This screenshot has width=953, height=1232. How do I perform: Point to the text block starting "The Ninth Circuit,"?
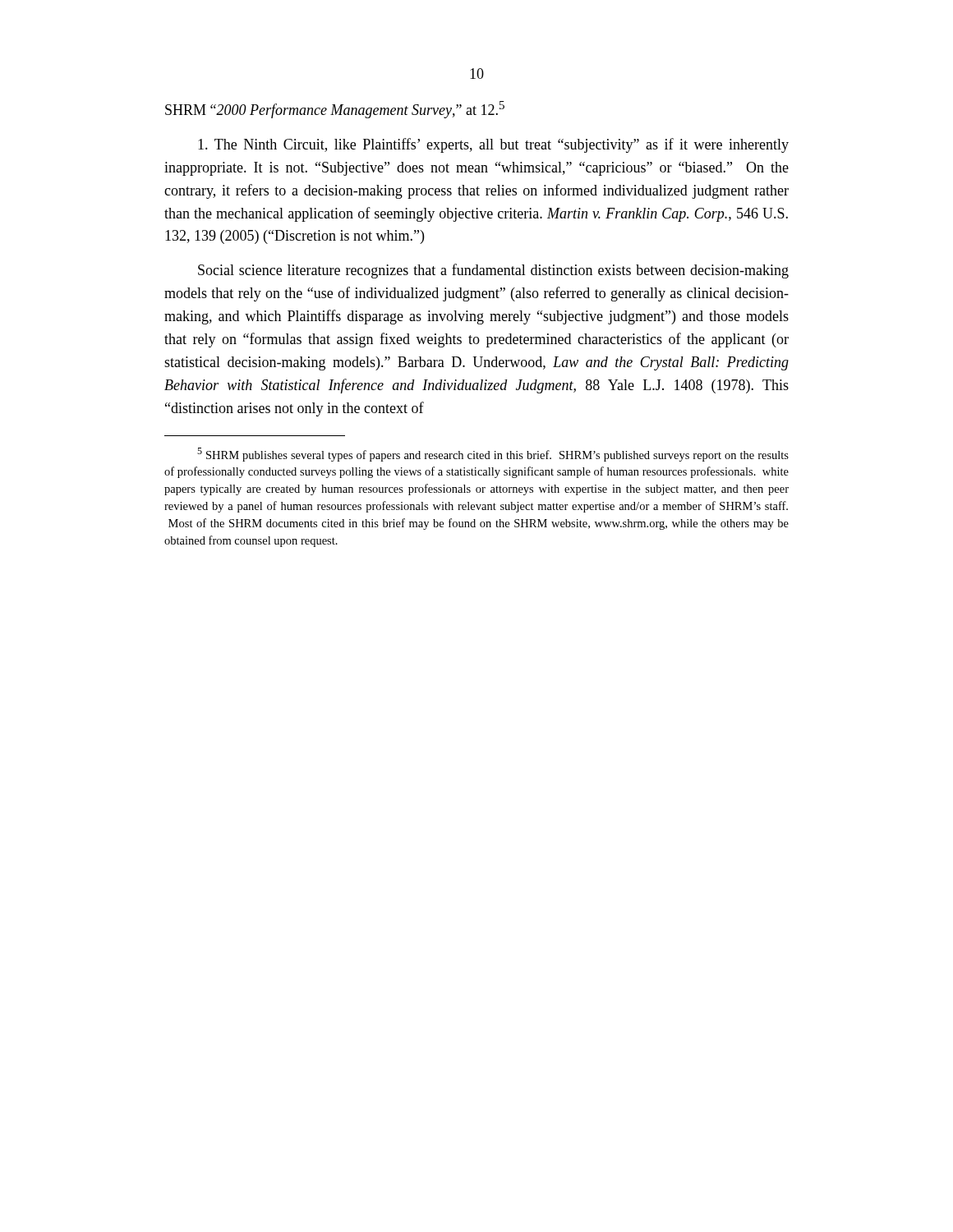point(476,277)
